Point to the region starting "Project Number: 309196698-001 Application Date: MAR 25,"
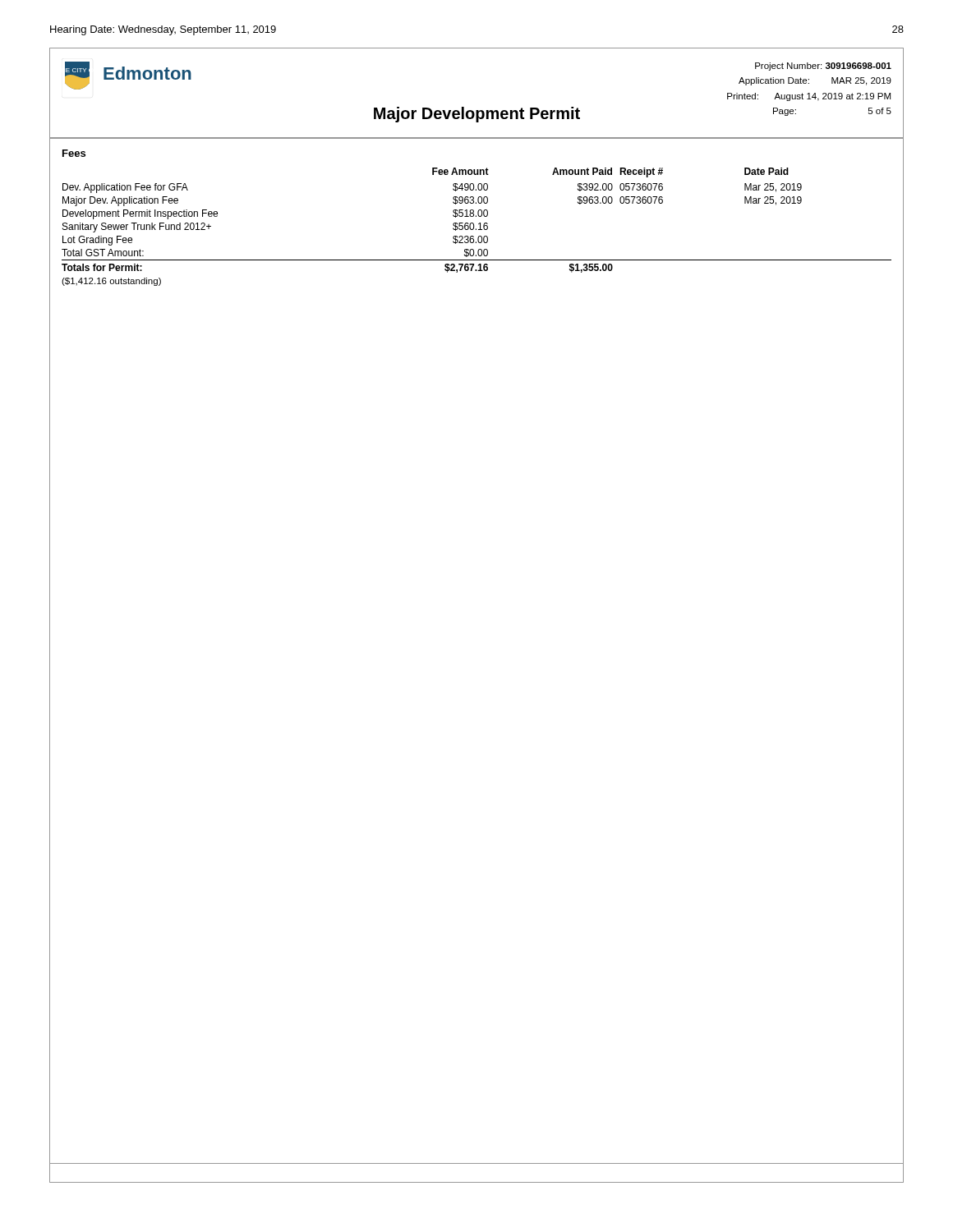Screen dimensions: 1232x953 [809, 88]
